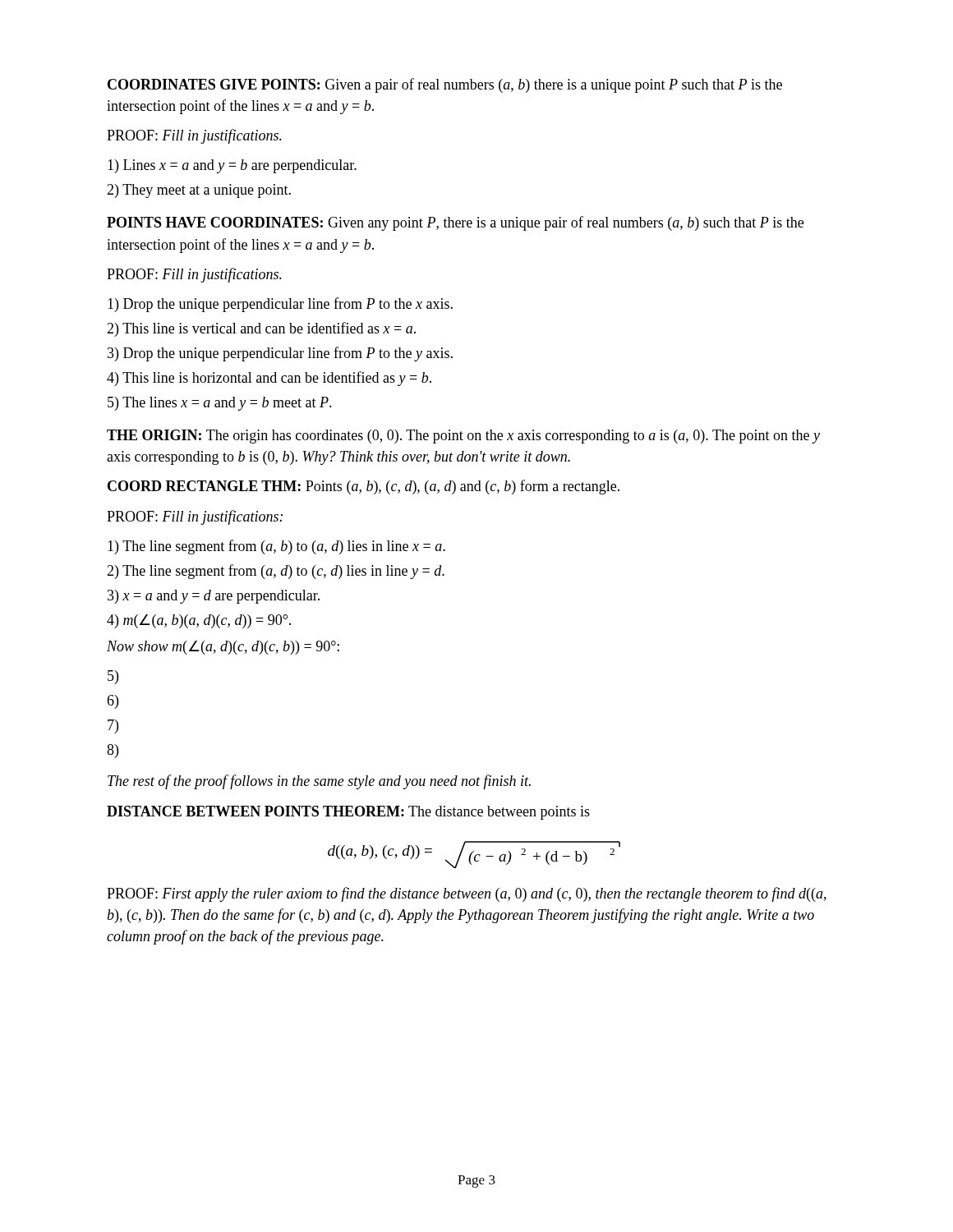Locate the list item with the text "2) They meet at"

coord(199,190)
